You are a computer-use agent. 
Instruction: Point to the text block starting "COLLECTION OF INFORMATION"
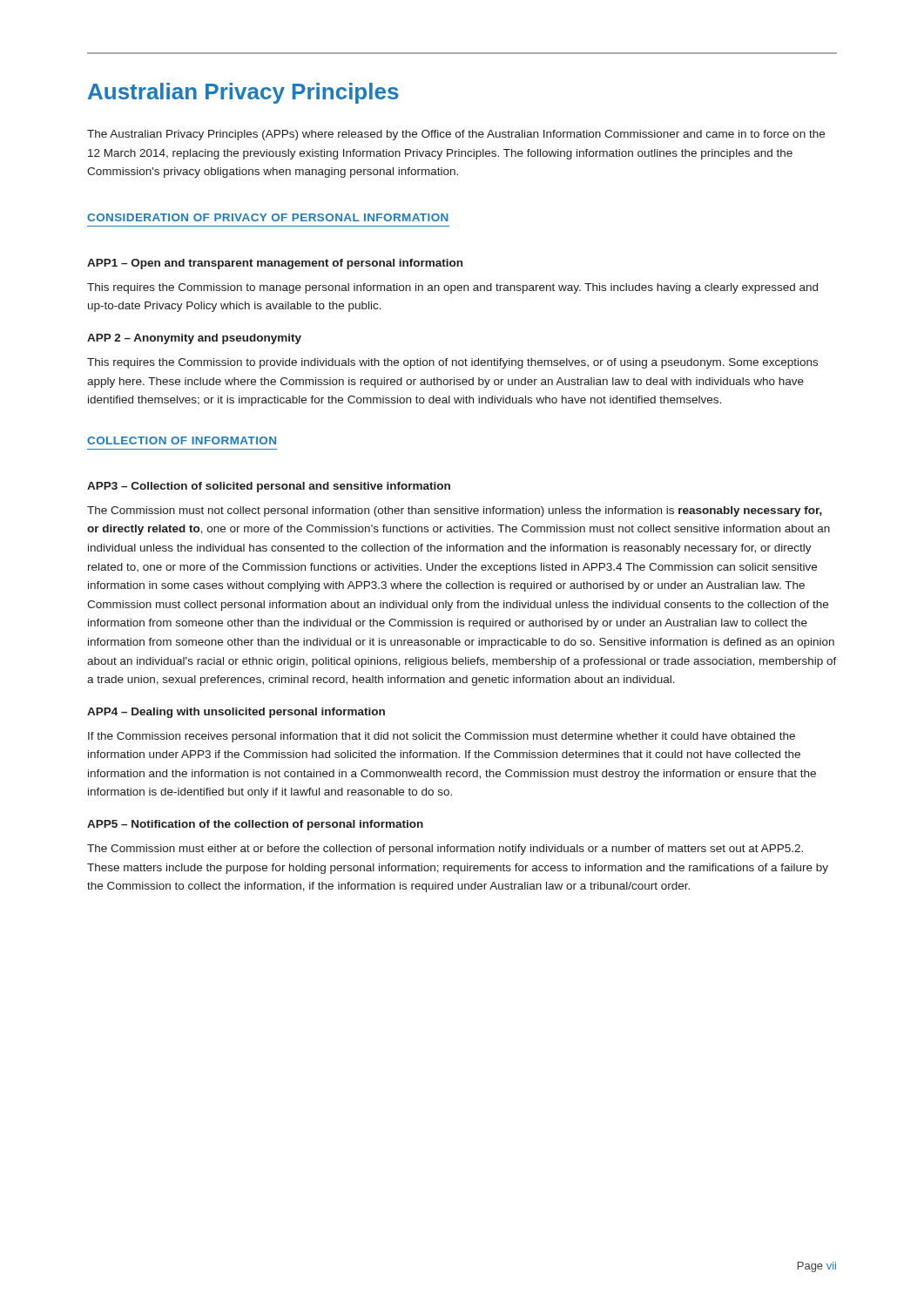pyautogui.click(x=182, y=442)
